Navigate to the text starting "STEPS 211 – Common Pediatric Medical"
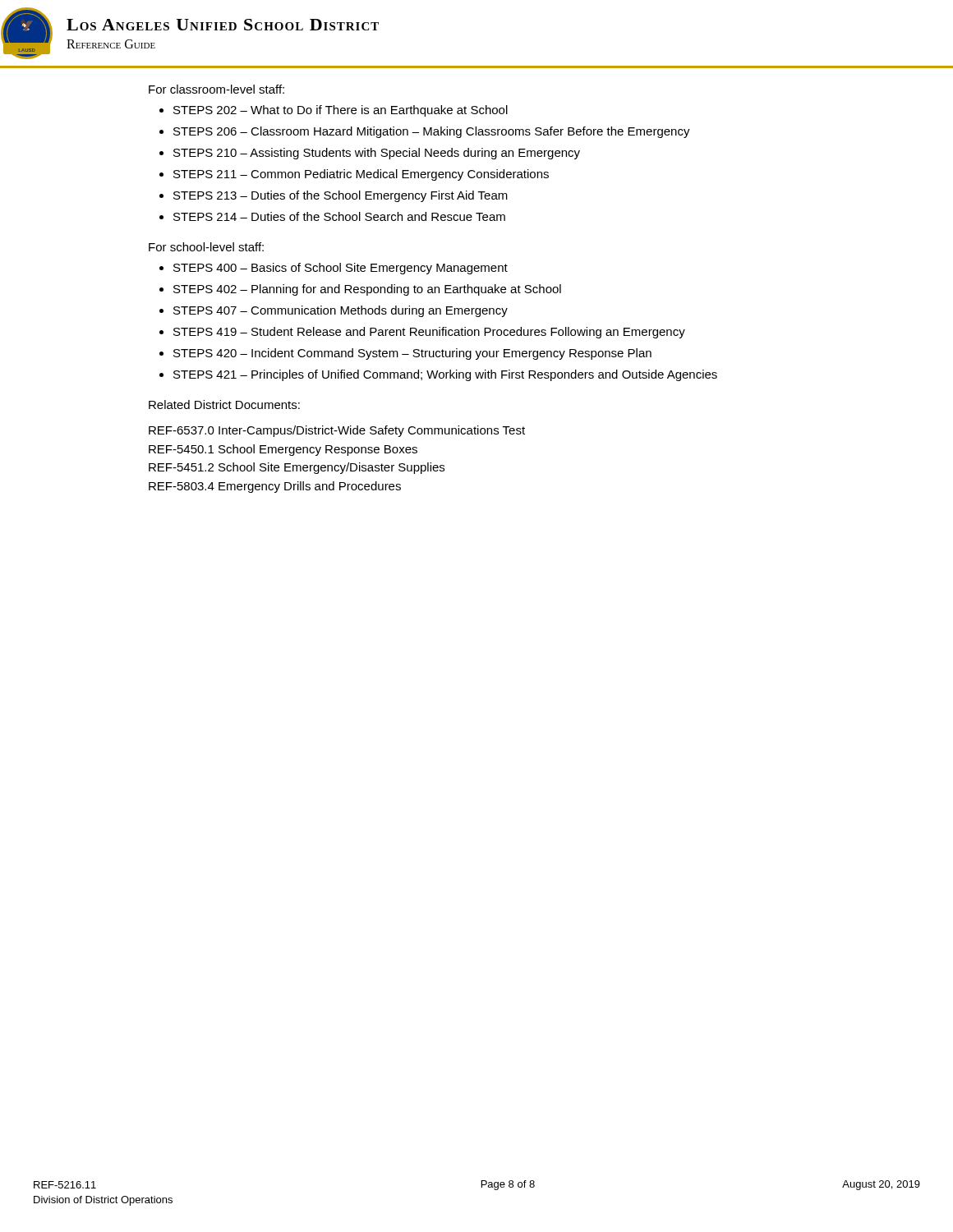 (361, 174)
